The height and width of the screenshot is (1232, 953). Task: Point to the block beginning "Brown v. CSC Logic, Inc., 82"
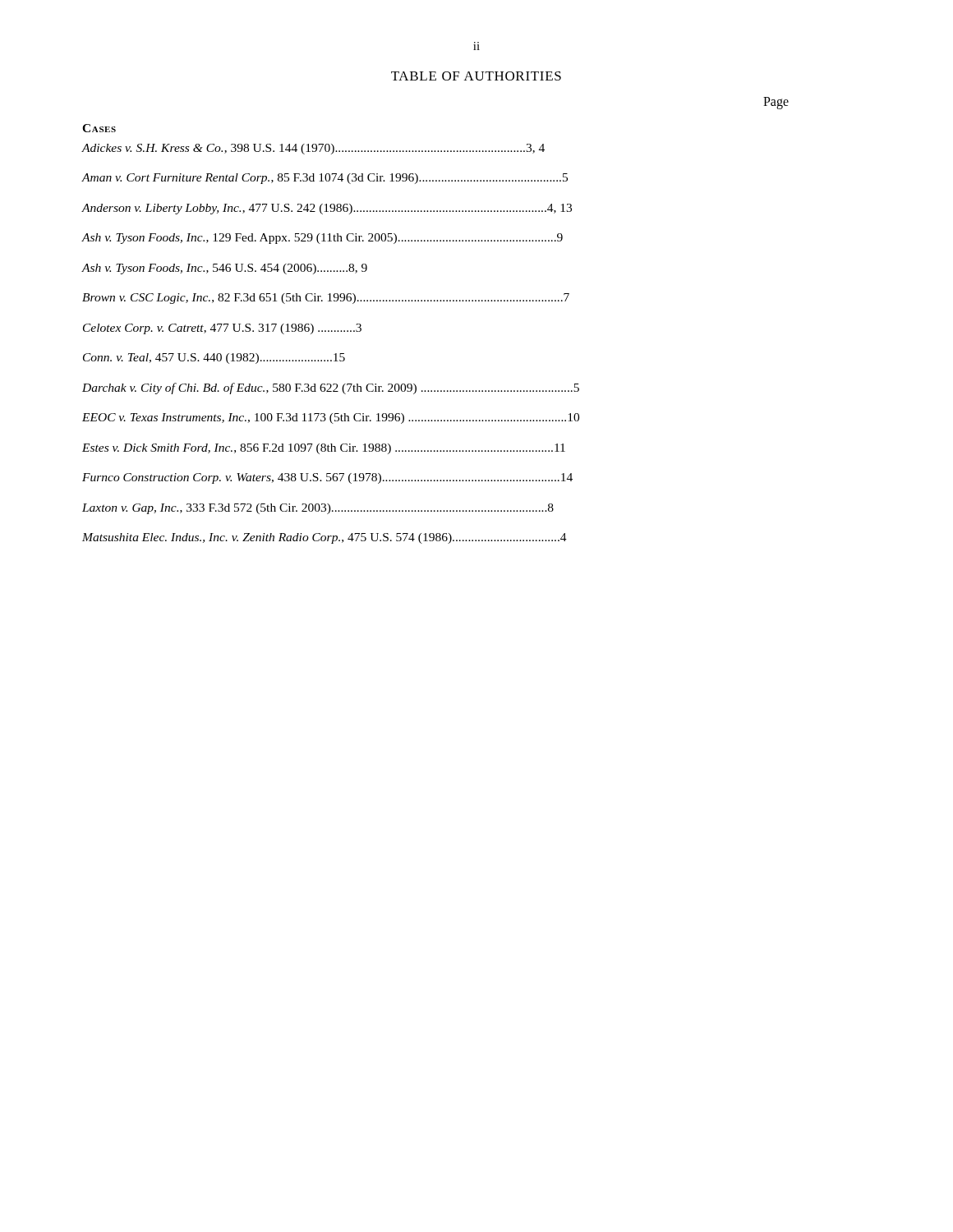click(326, 297)
